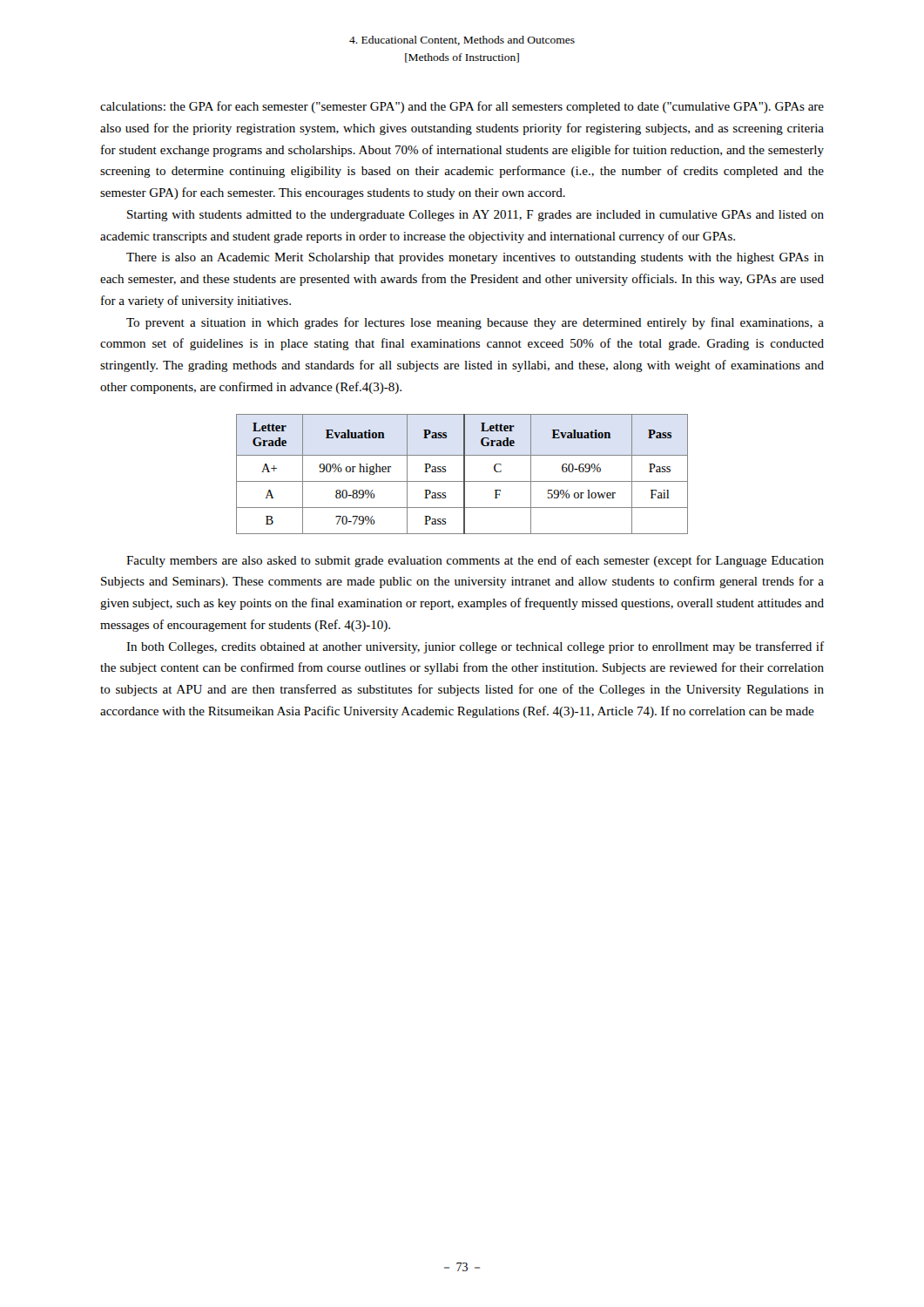Select the element starting "In both Colleges, credits obtained at another university,"

coord(462,678)
